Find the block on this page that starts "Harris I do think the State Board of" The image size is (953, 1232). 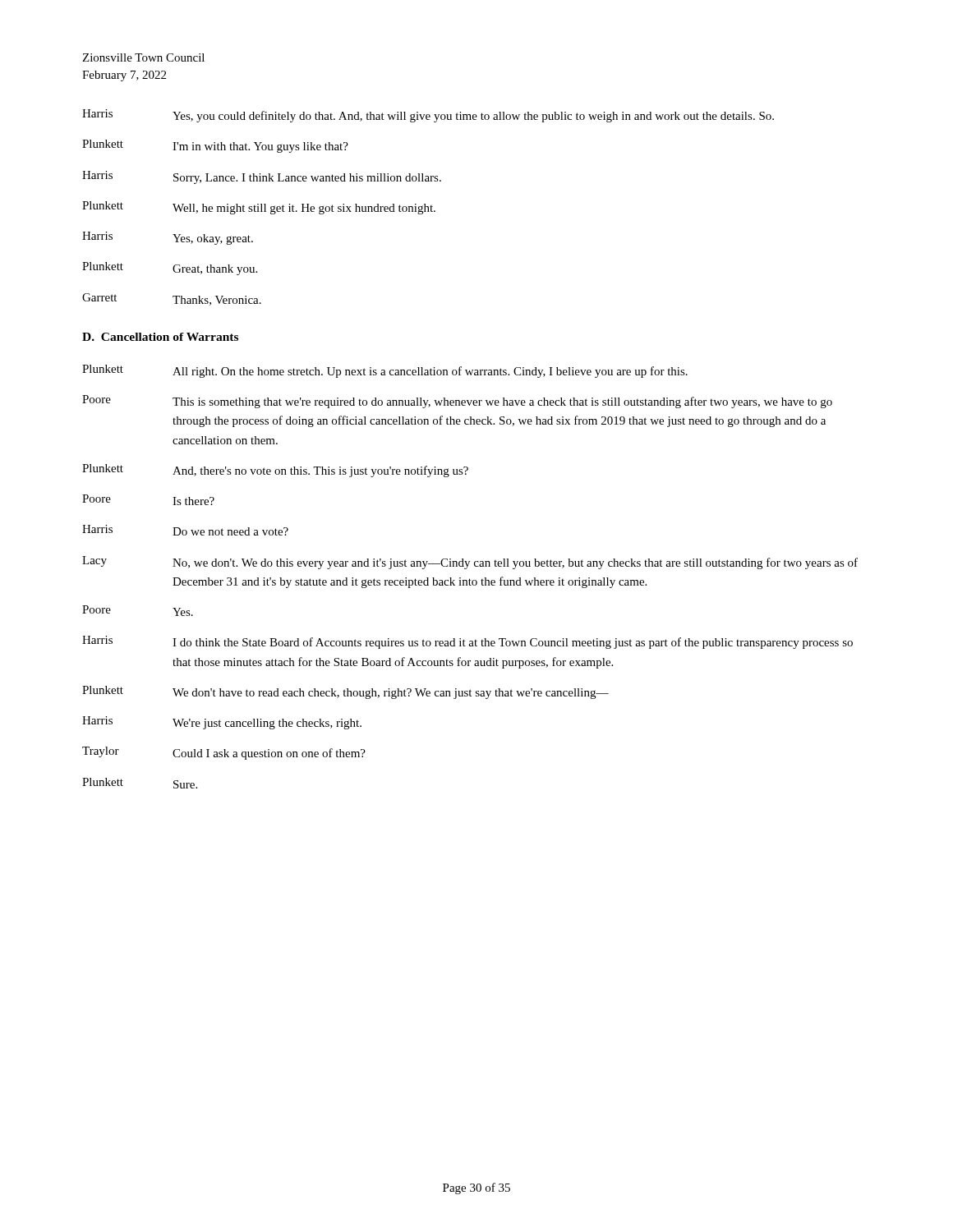click(476, 653)
